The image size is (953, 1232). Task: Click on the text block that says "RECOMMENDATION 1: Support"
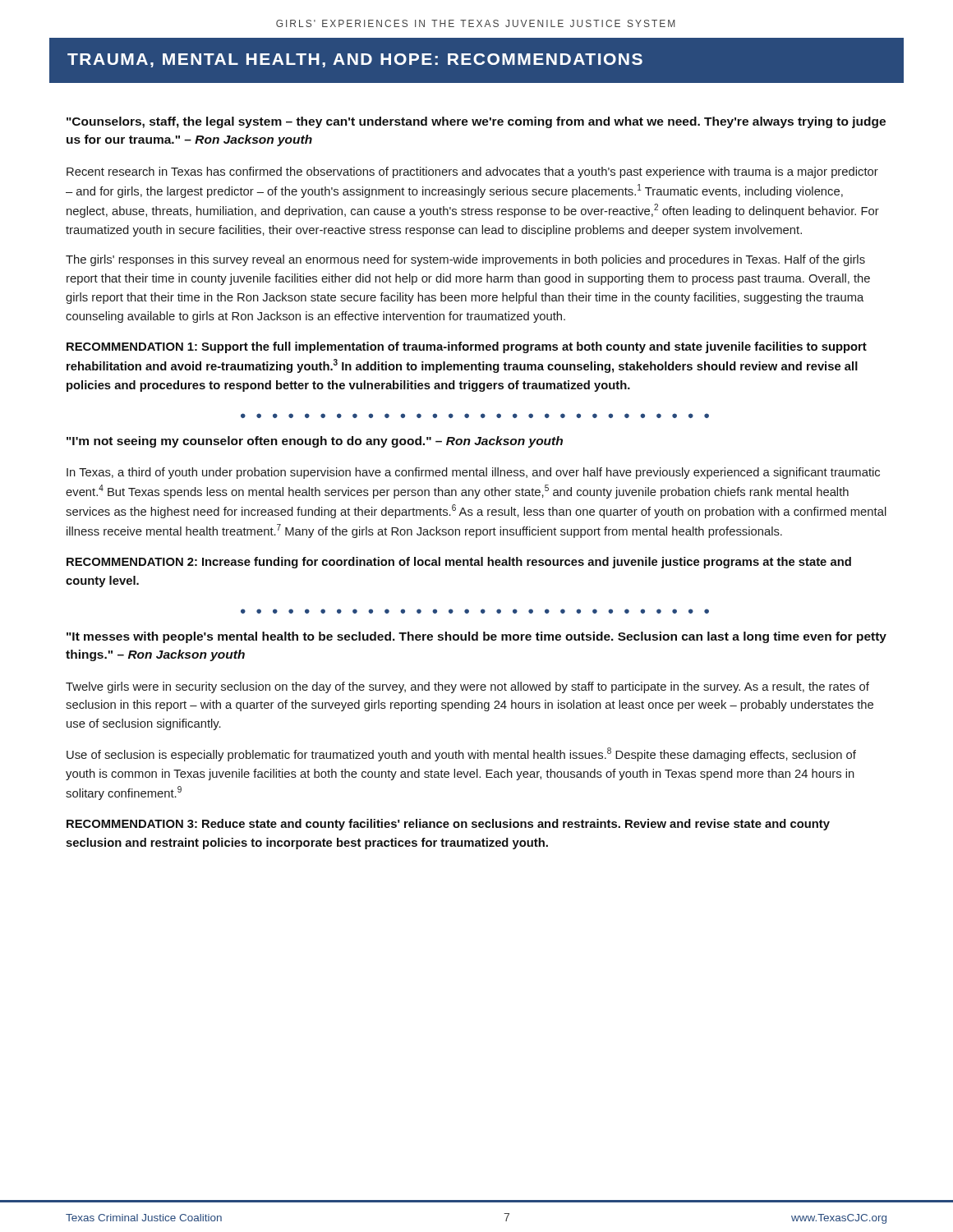466,366
